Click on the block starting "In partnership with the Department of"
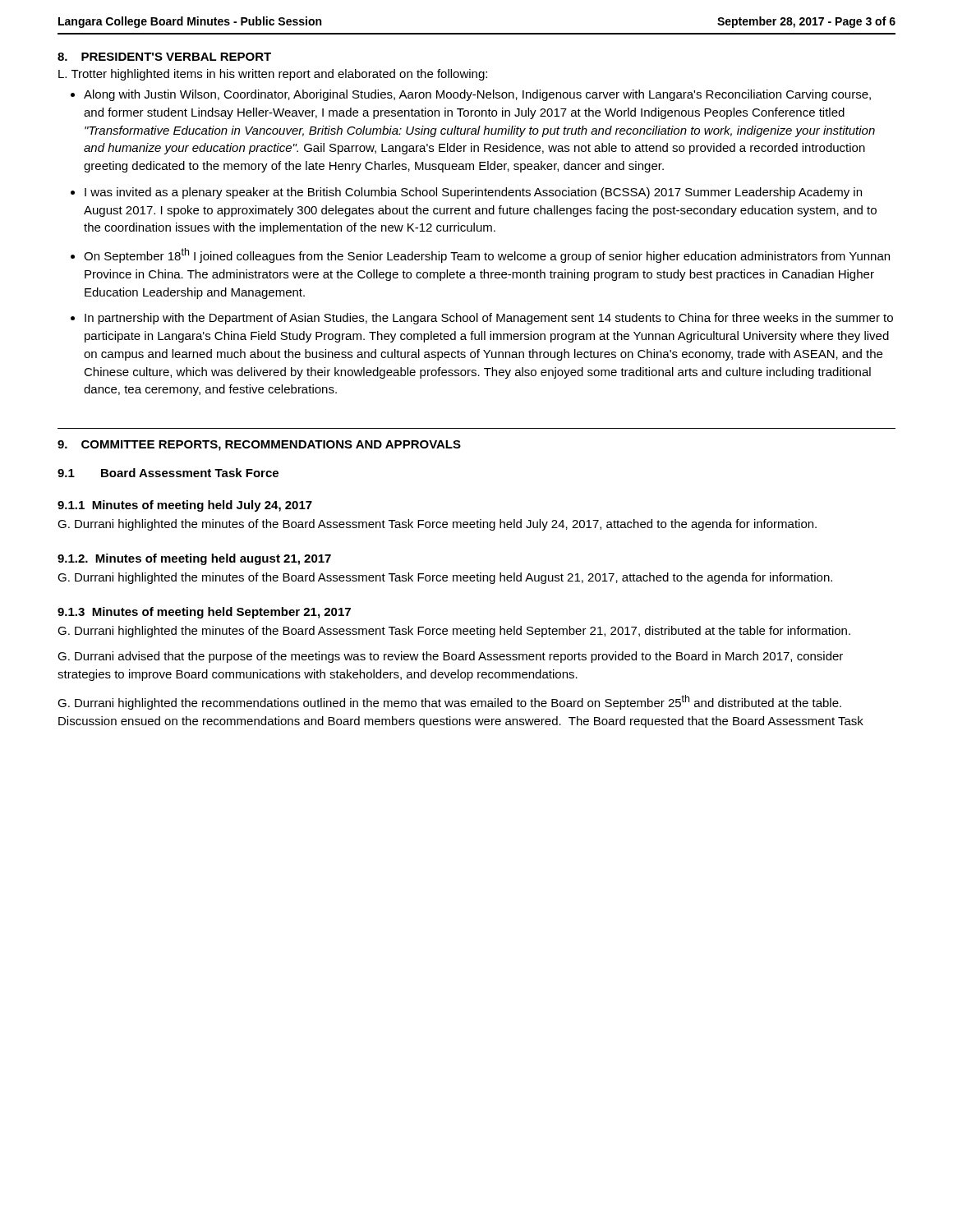Viewport: 953px width, 1232px height. (489, 353)
